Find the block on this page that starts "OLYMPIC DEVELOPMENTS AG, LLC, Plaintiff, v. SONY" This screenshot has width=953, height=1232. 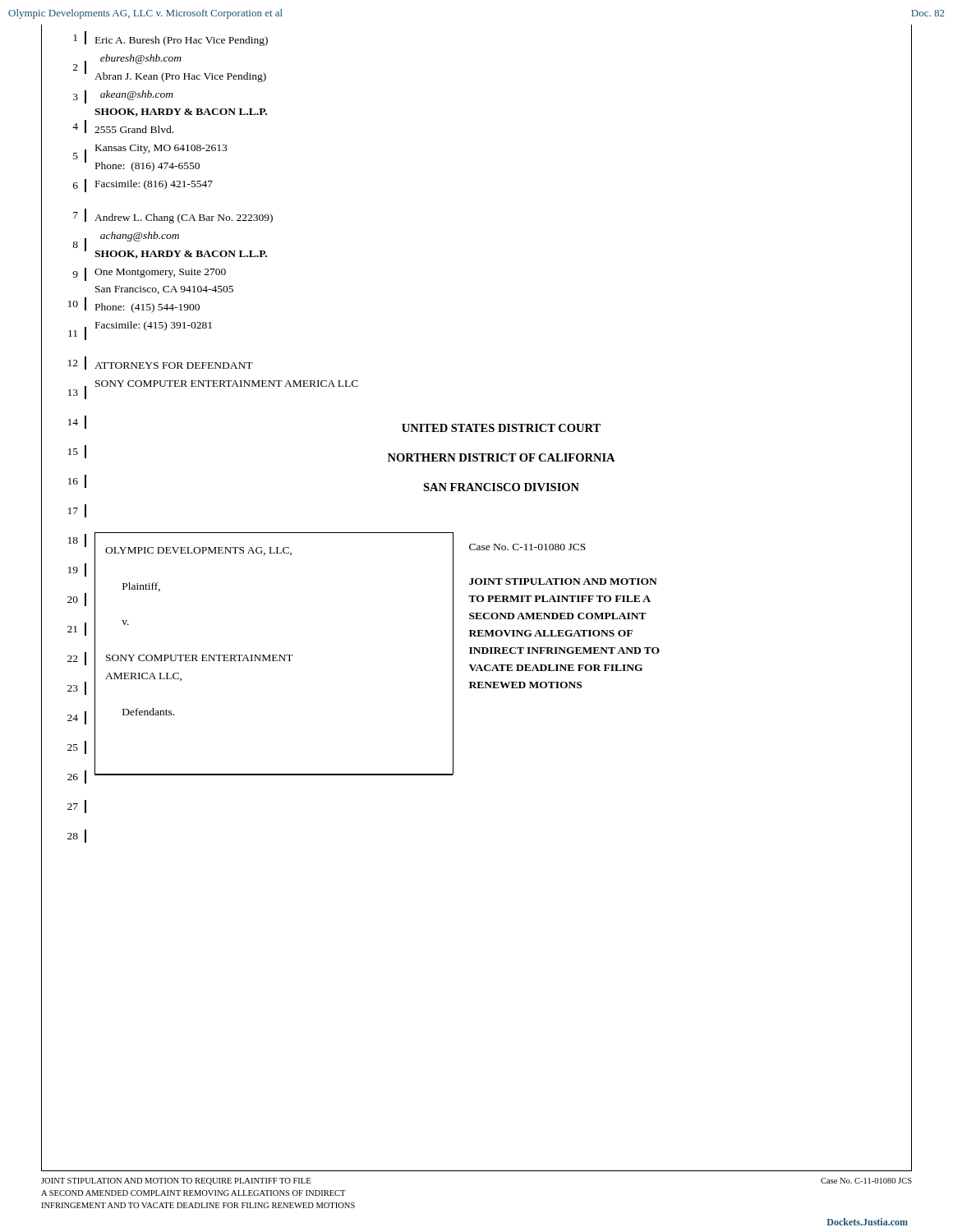pyautogui.click(x=198, y=551)
